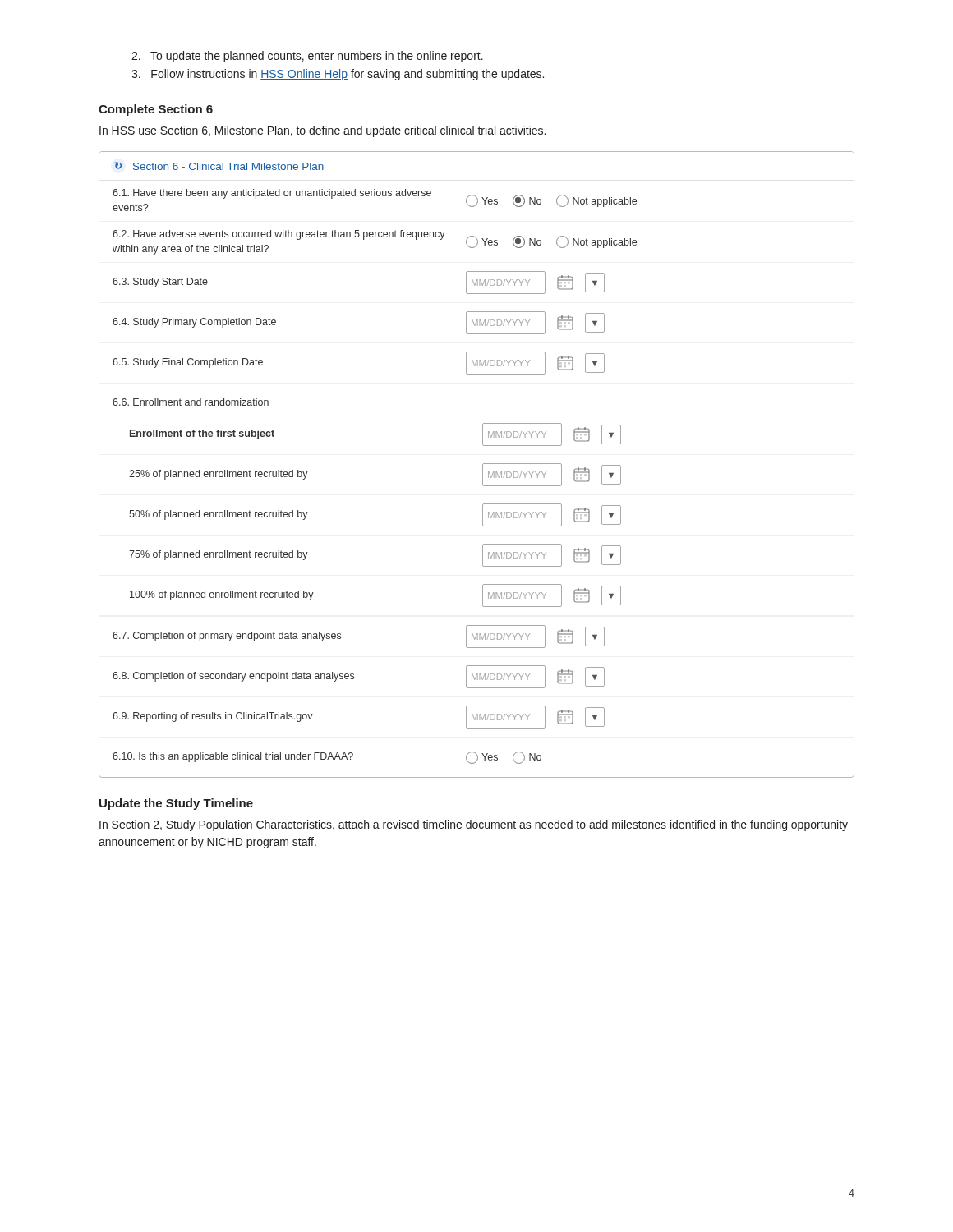Click the passage that begins "3. Follow instructions in HSS"

338,74
